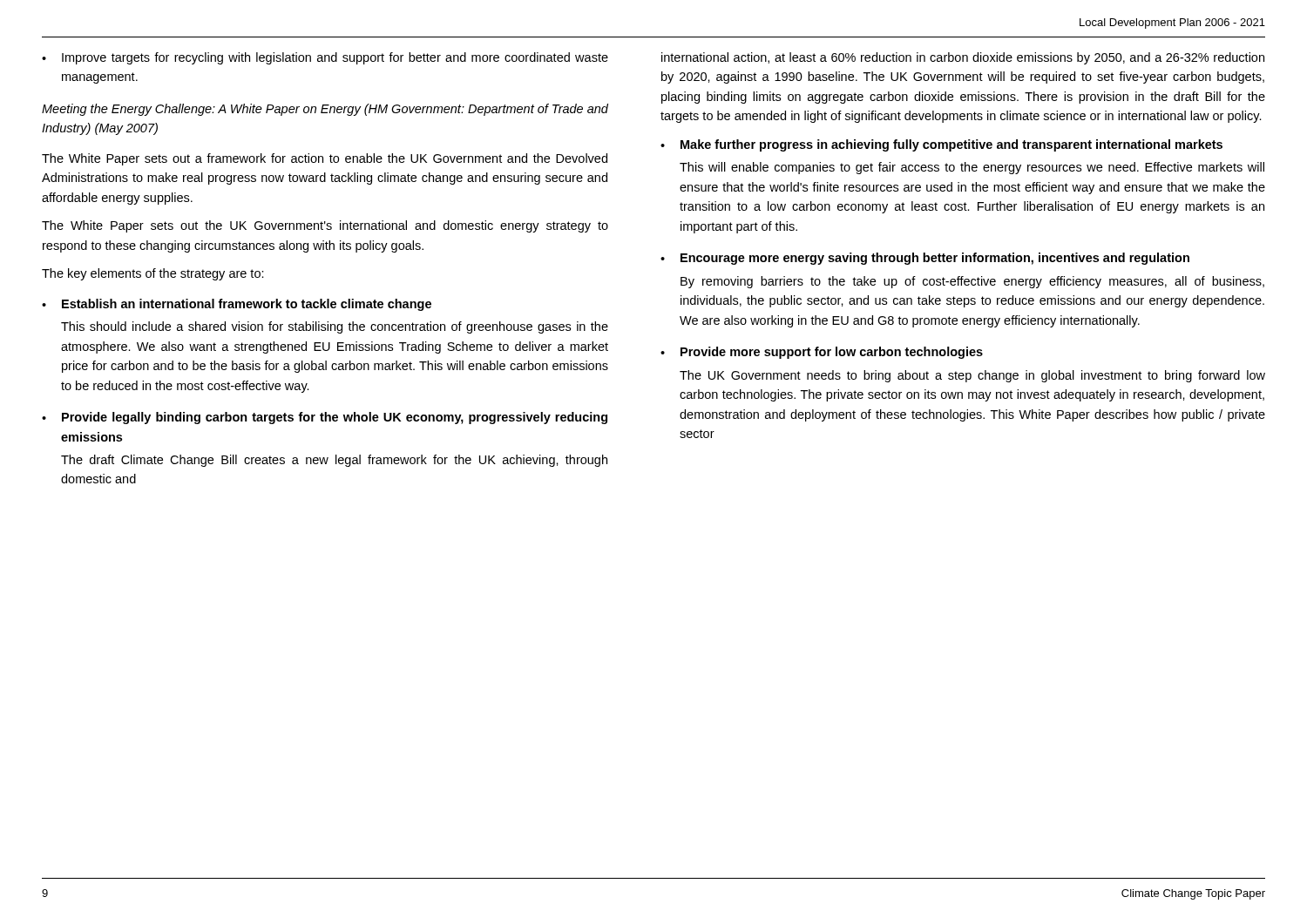The height and width of the screenshot is (924, 1307).
Task: Find the list item that says "• Improve targets"
Action: click(325, 67)
